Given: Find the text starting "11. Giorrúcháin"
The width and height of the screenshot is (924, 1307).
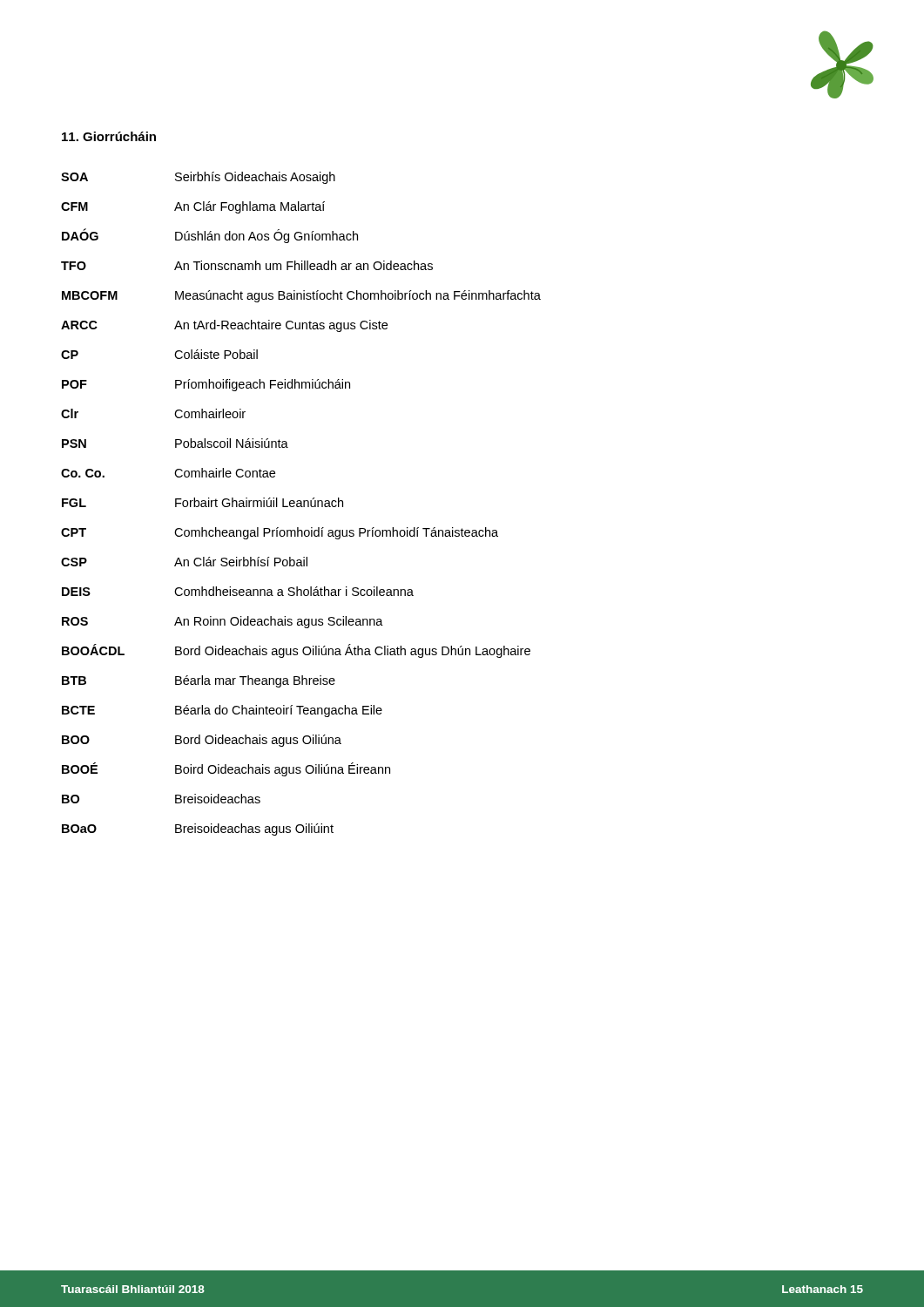Looking at the screenshot, I should [109, 136].
